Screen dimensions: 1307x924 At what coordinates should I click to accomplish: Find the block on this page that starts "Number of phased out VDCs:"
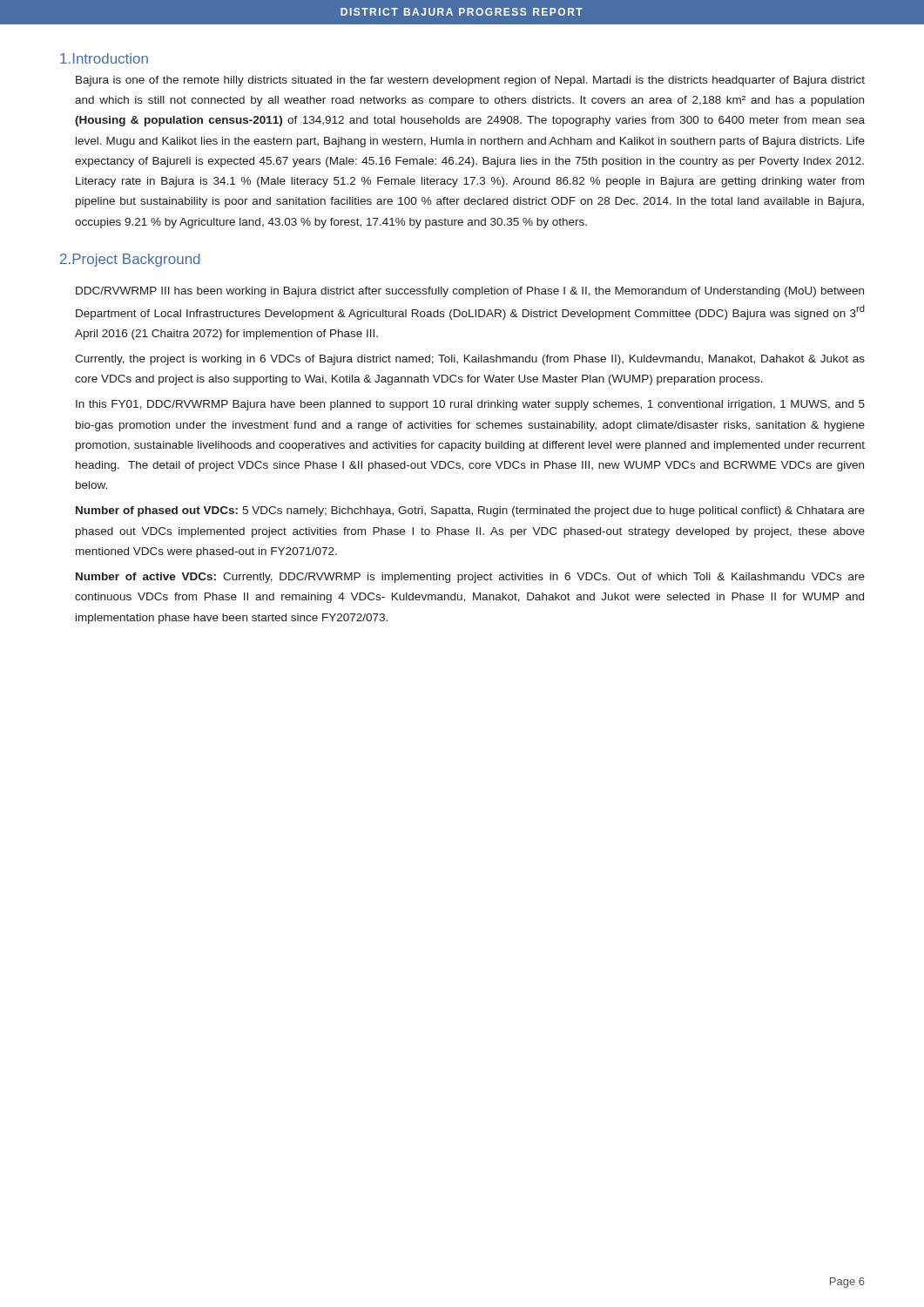click(x=470, y=531)
